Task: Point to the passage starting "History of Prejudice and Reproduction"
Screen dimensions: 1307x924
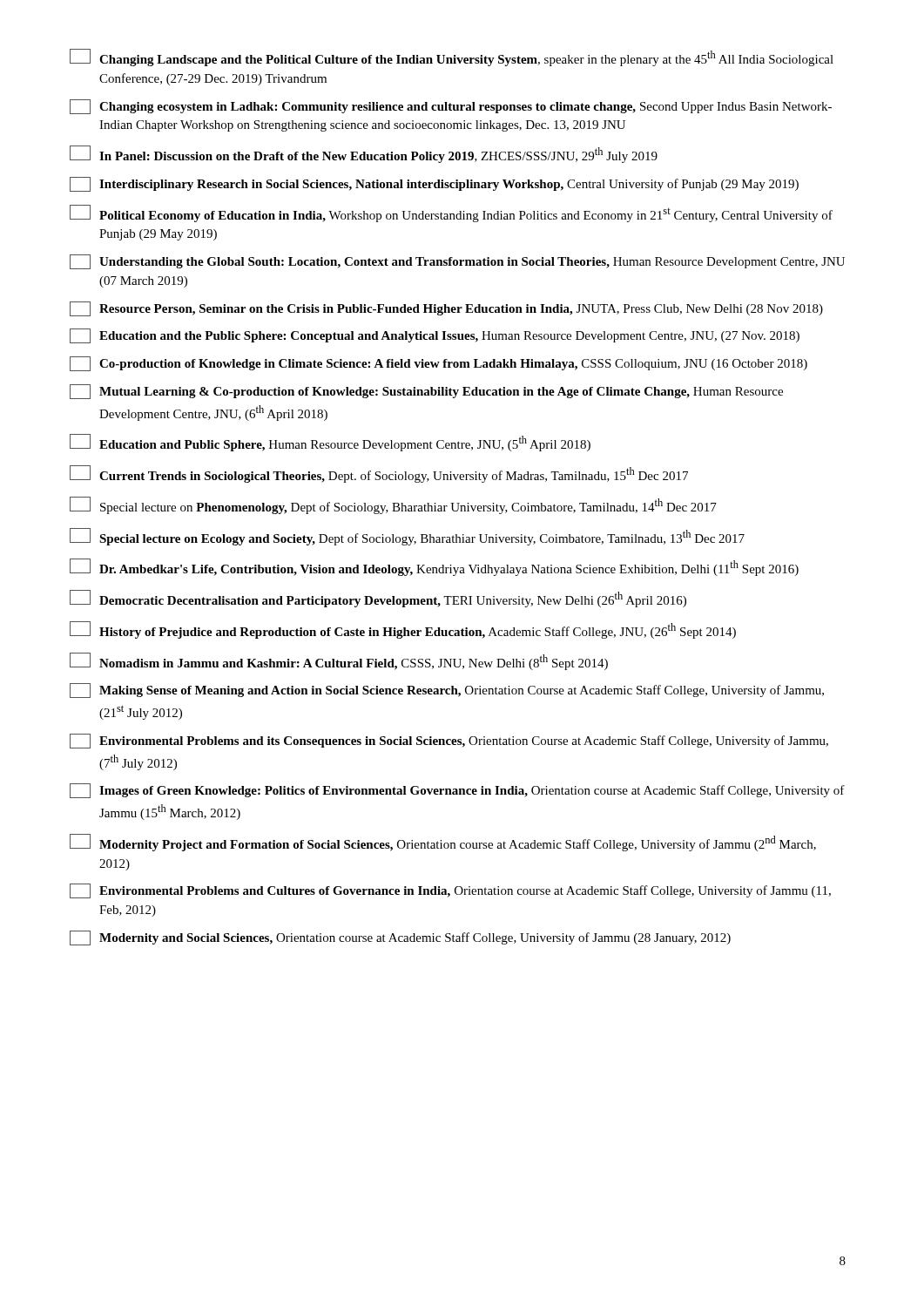Action: (458, 630)
